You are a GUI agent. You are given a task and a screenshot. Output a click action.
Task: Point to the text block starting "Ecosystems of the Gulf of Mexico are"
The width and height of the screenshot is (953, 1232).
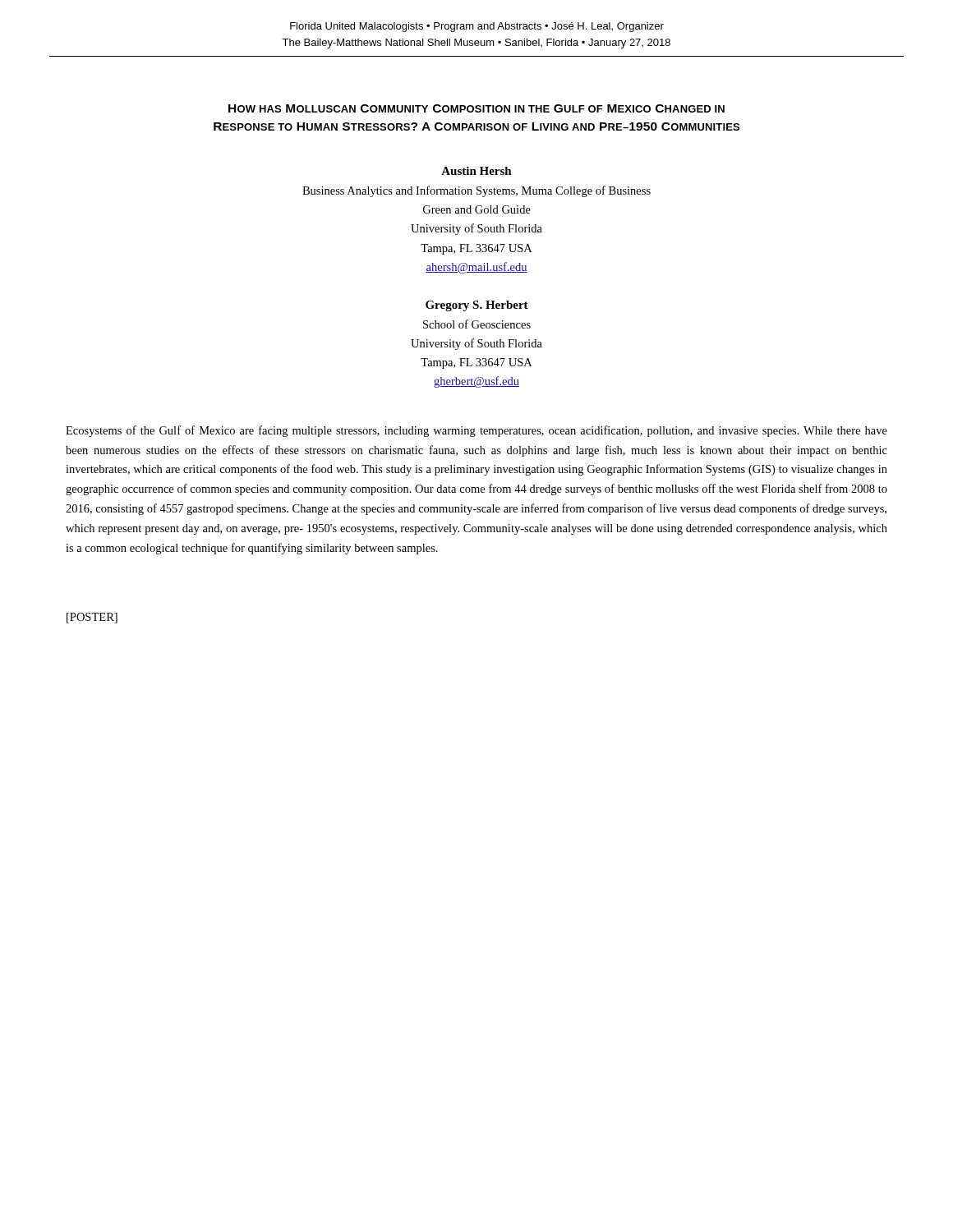tap(476, 489)
